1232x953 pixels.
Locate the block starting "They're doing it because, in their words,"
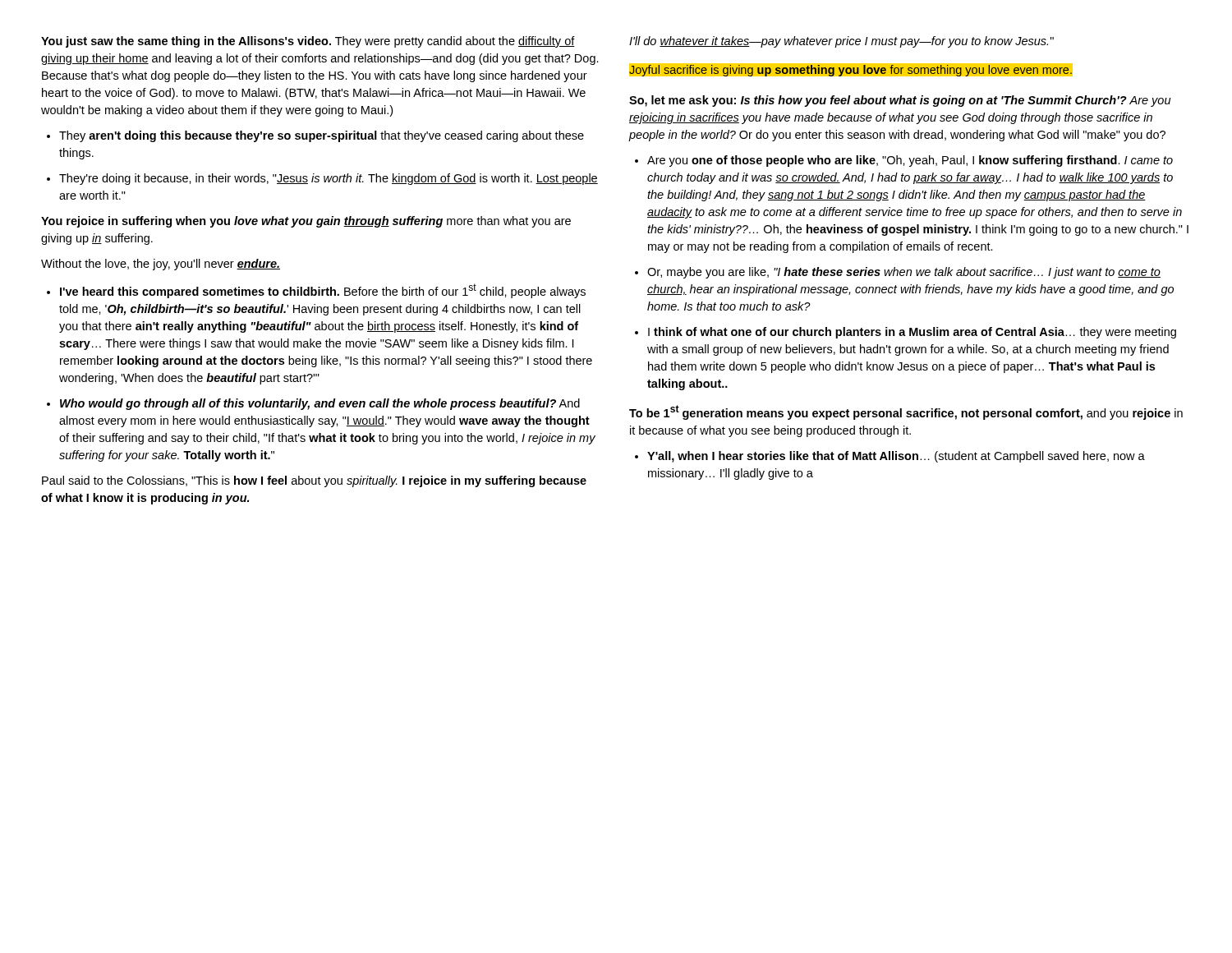coord(320,187)
